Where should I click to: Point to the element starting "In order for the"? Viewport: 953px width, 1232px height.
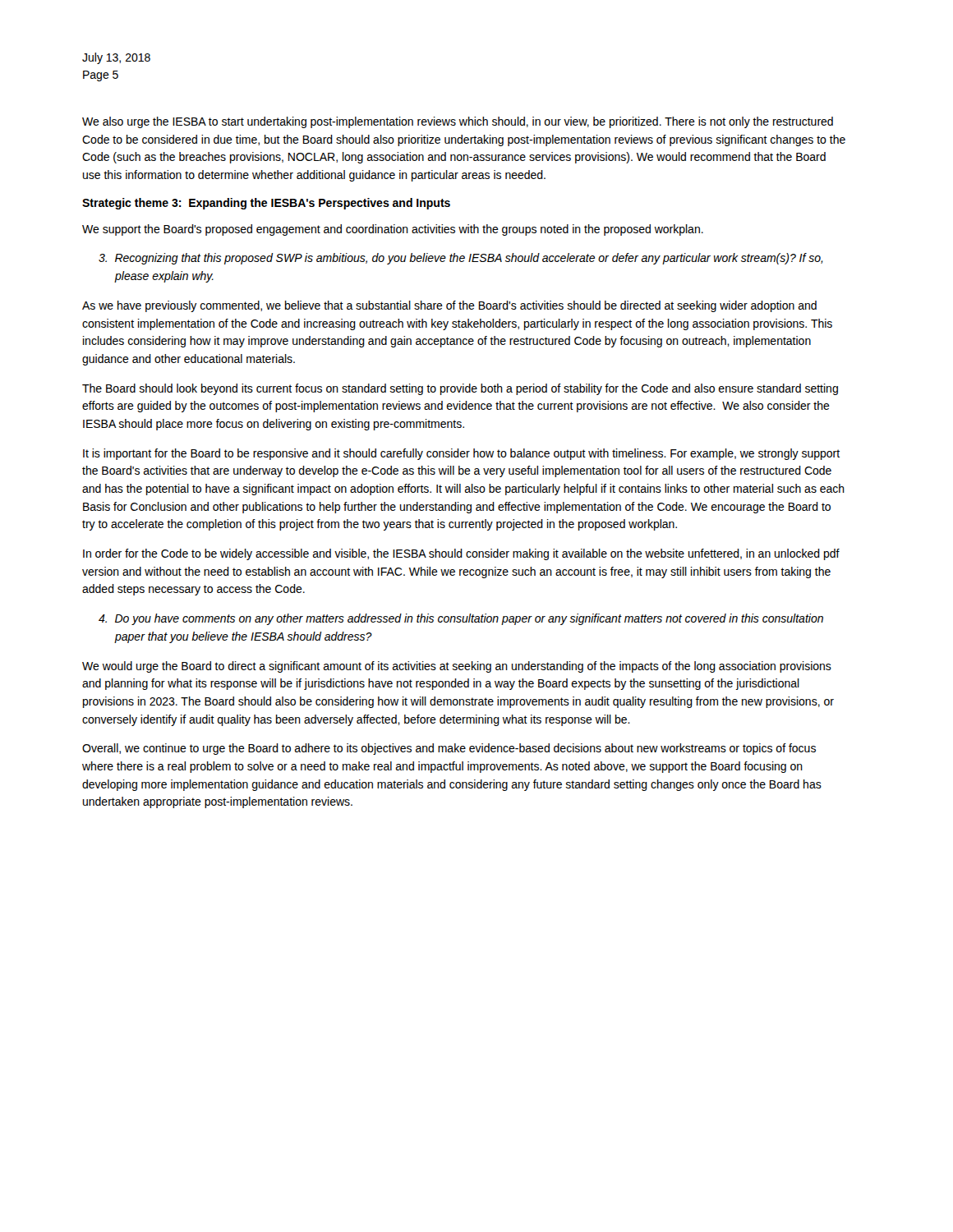pyautogui.click(x=461, y=571)
